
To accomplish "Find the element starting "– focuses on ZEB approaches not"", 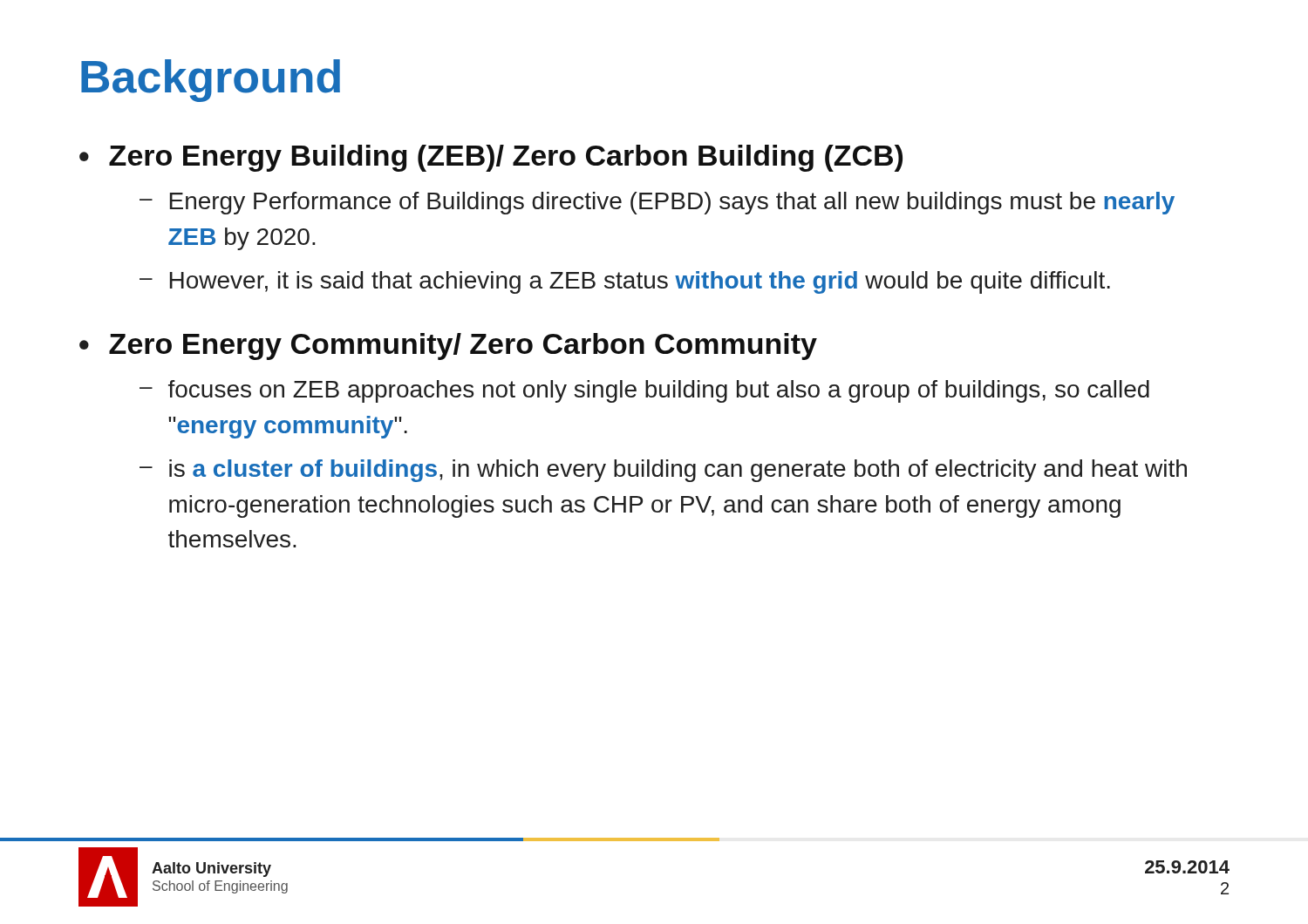I will pos(685,408).
